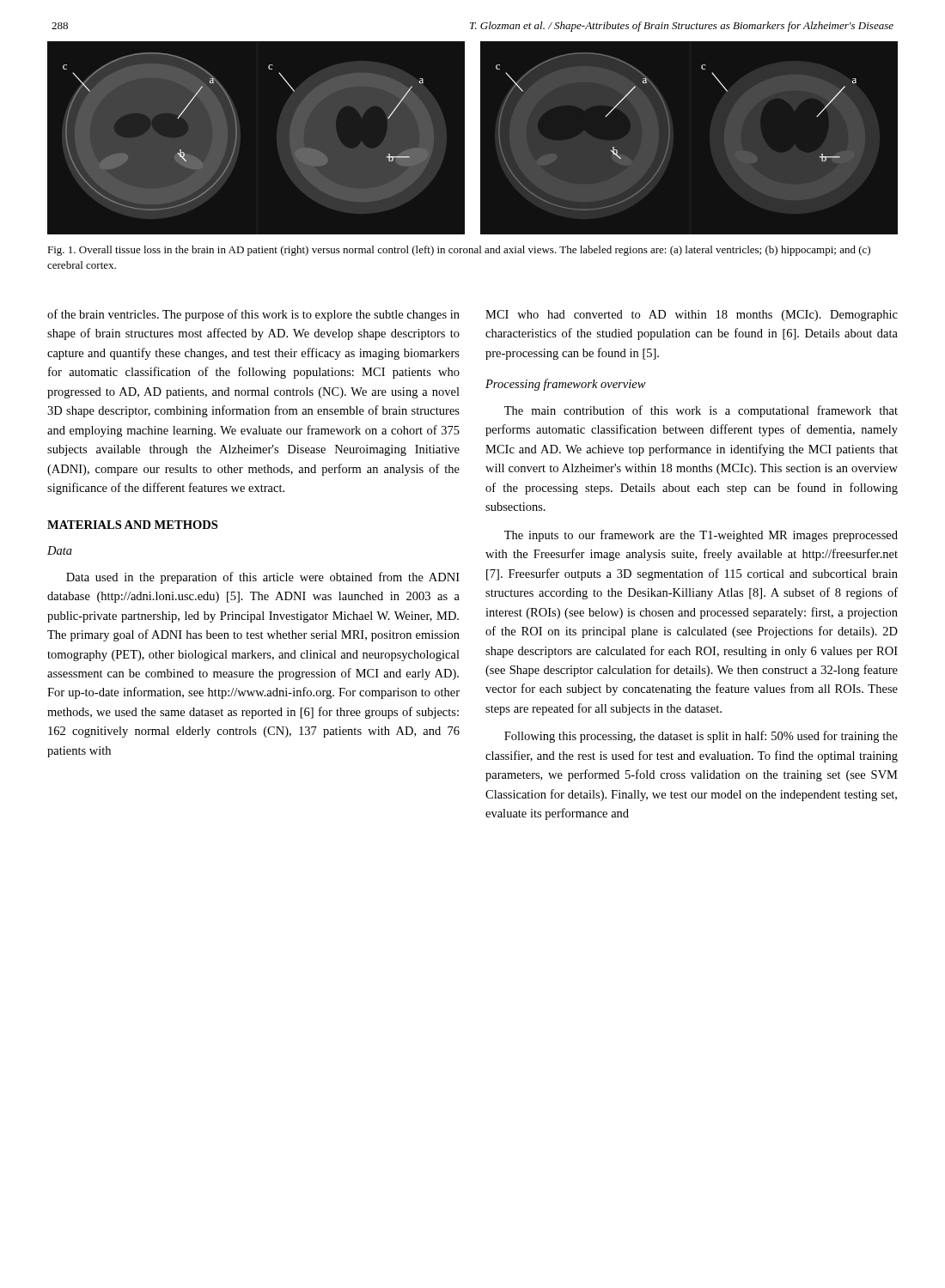Click where it says "MATERIALS AND METHODS"
The image size is (945, 1288).
[133, 524]
